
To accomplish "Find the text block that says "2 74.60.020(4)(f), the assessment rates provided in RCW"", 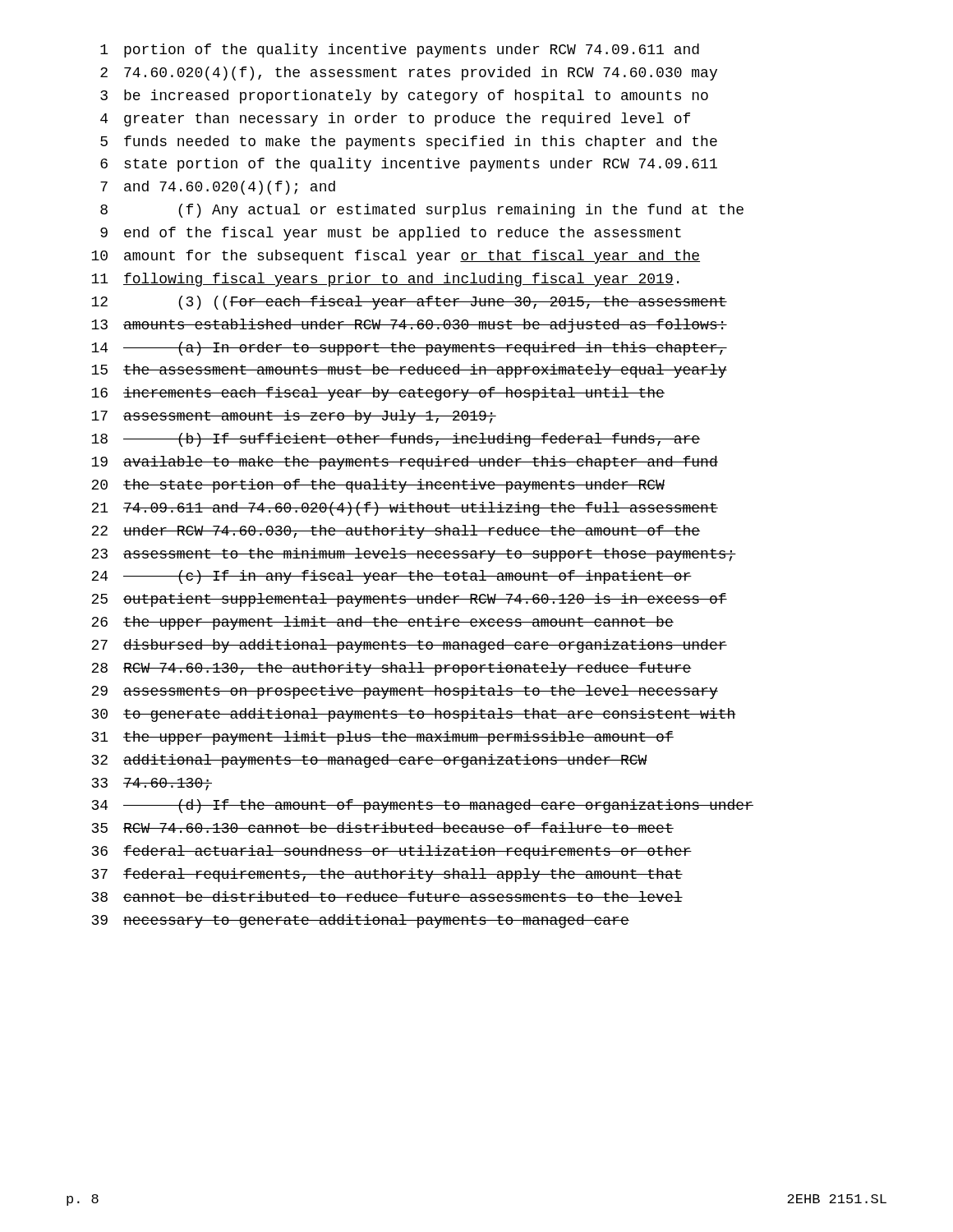I will (x=476, y=74).
